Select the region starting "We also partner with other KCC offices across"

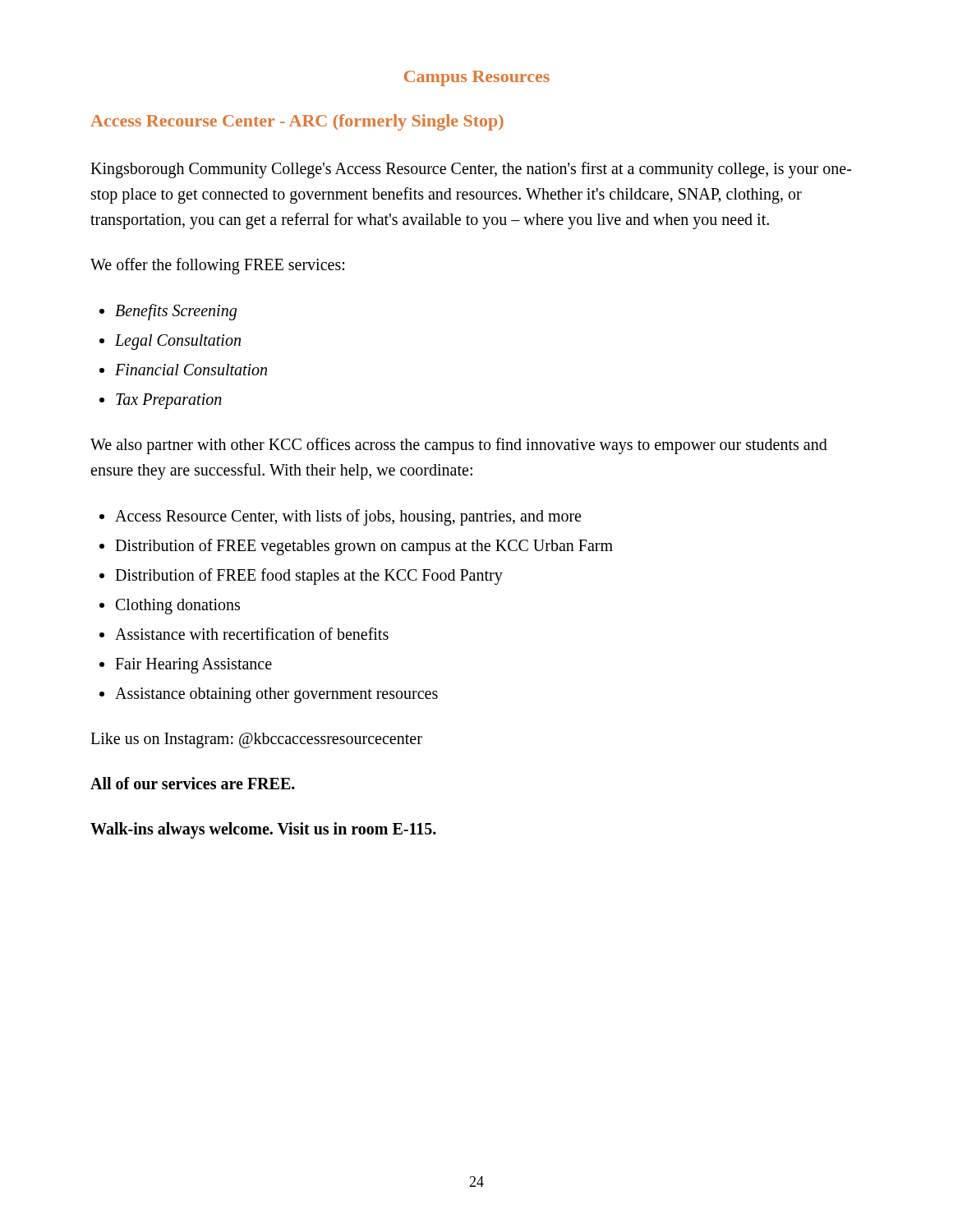click(x=459, y=457)
